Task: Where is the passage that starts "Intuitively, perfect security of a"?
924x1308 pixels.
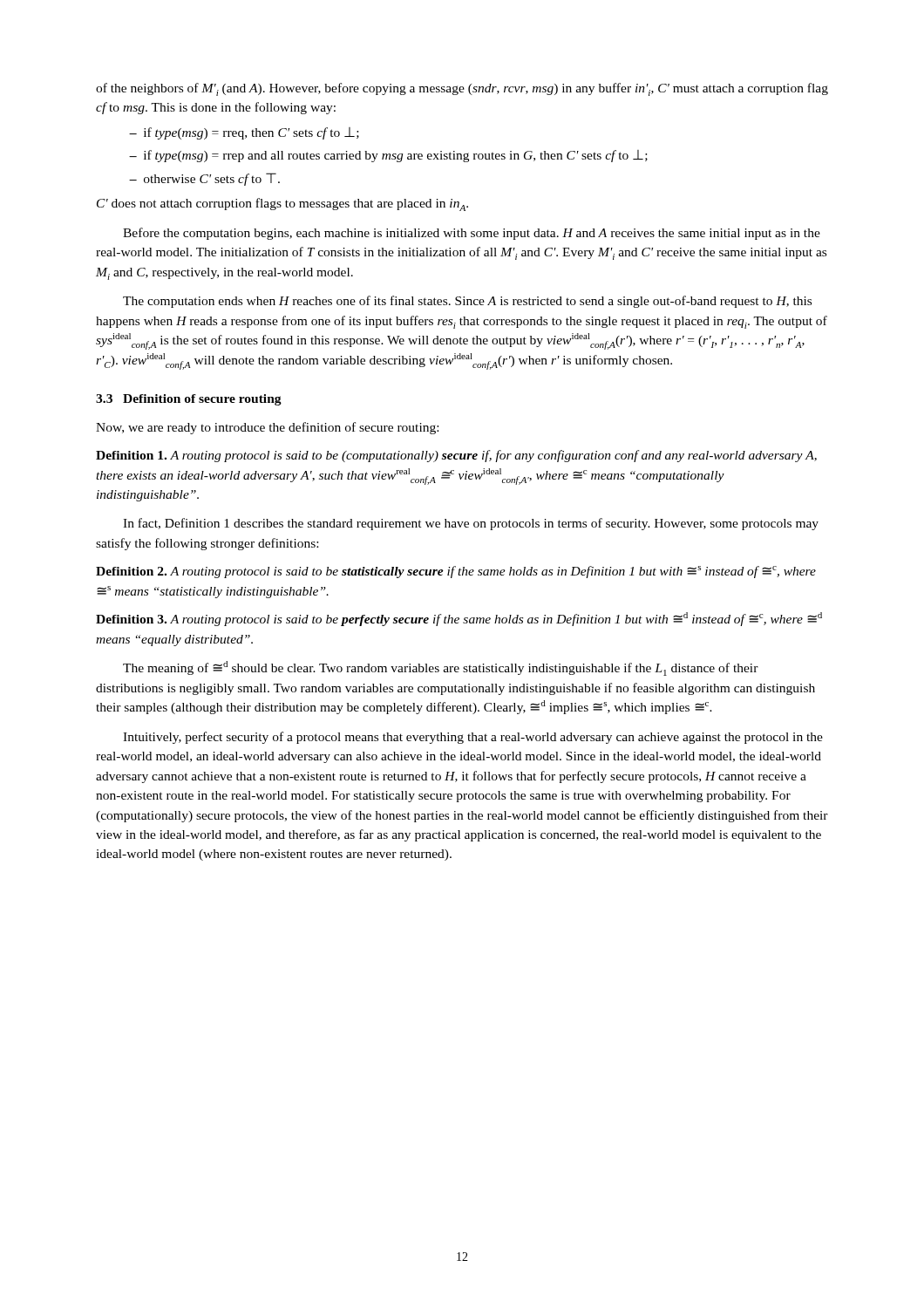Action: [462, 795]
